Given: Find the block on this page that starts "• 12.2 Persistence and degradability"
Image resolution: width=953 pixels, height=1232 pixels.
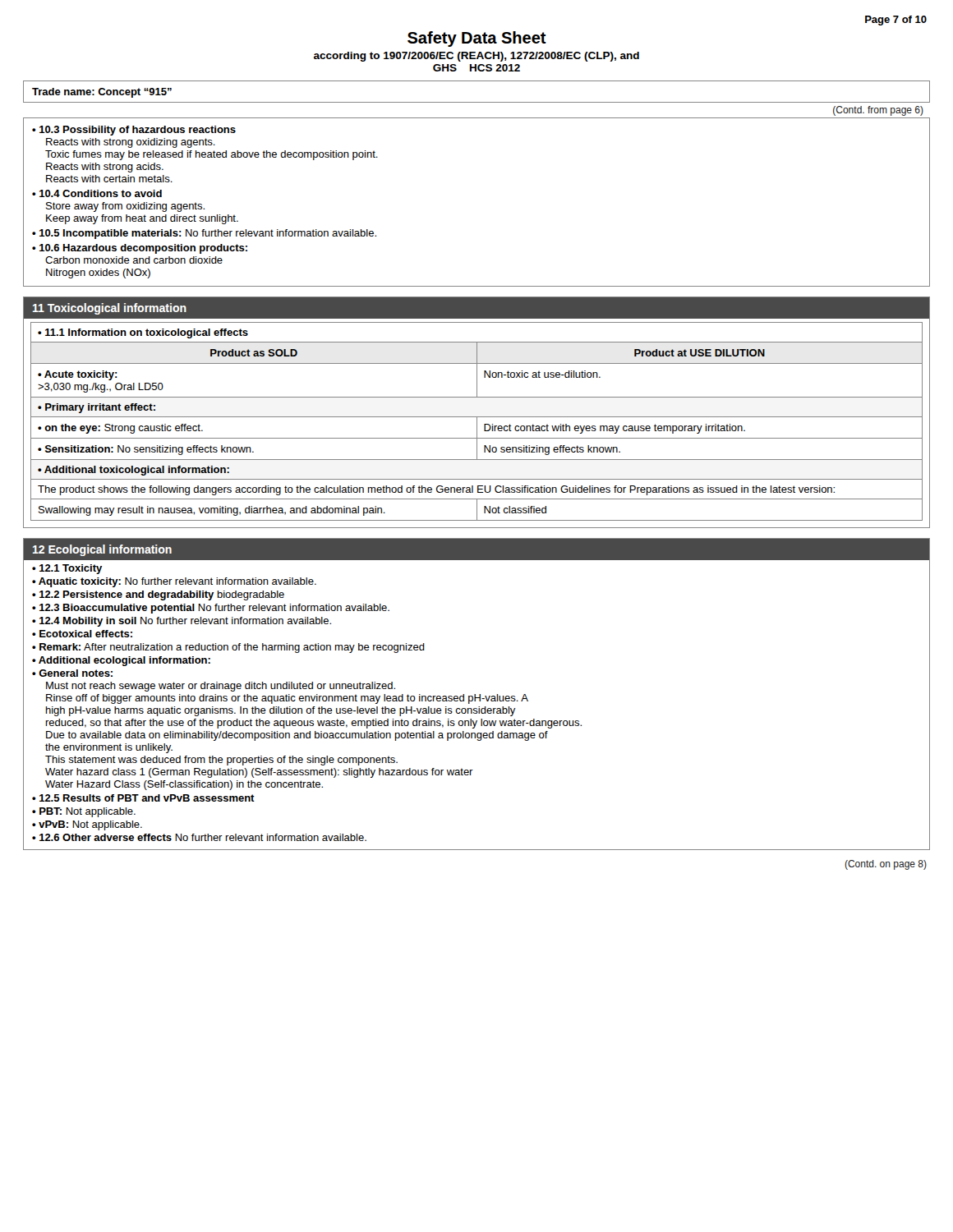Looking at the screenshot, I should pyautogui.click(x=158, y=594).
